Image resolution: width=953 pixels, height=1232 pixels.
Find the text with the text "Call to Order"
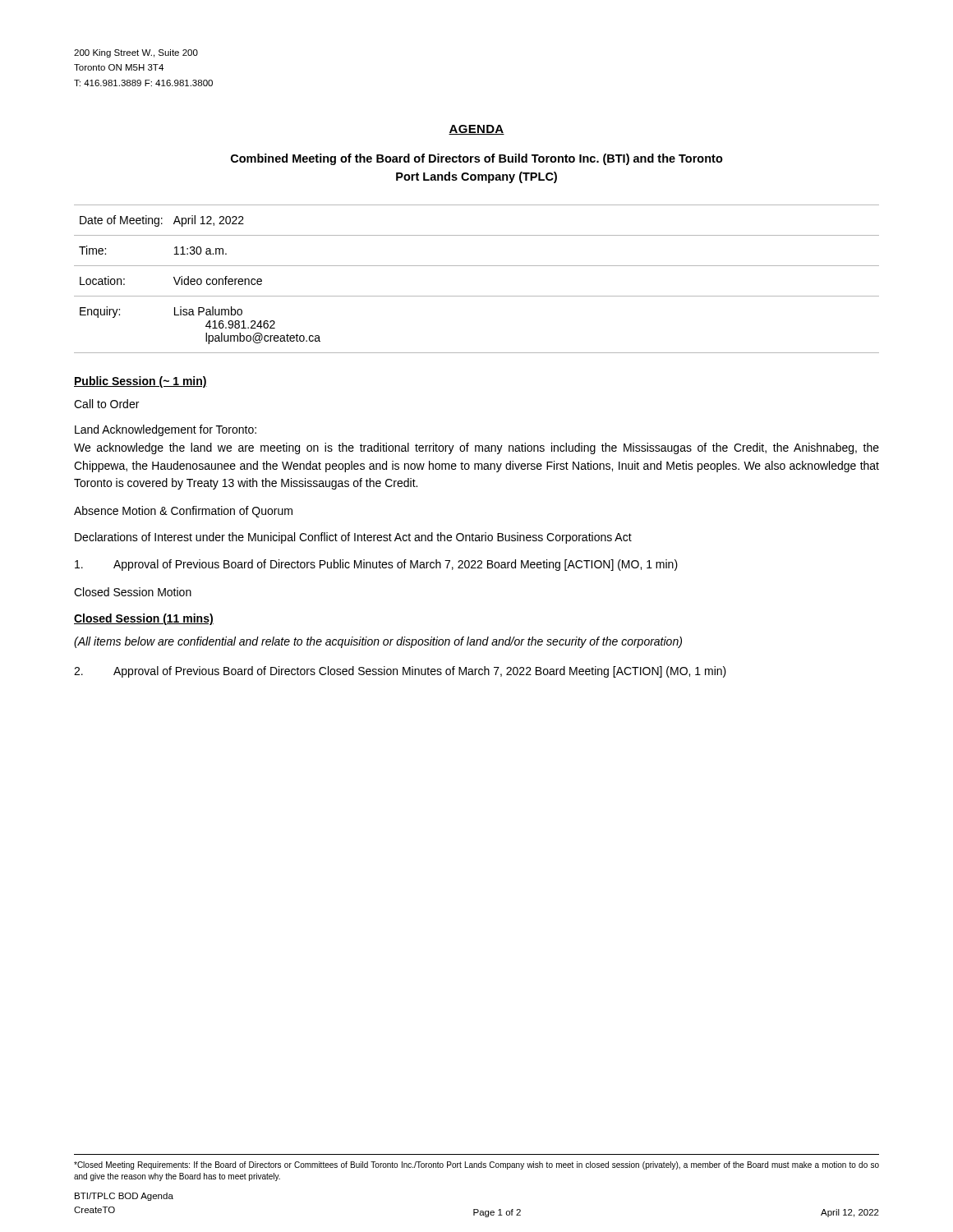[x=107, y=404]
